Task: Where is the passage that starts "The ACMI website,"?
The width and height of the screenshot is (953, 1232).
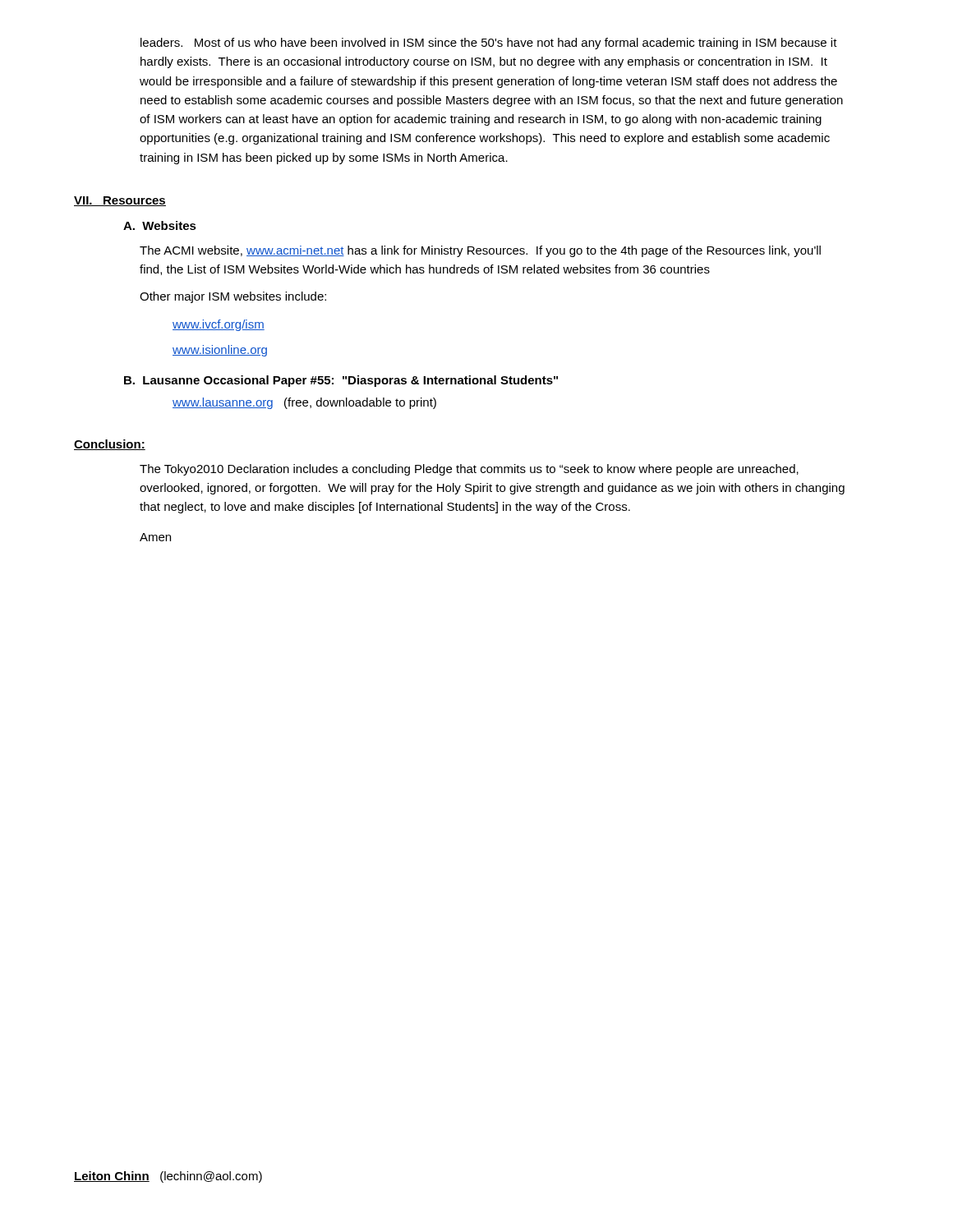Action: click(x=481, y=259)
